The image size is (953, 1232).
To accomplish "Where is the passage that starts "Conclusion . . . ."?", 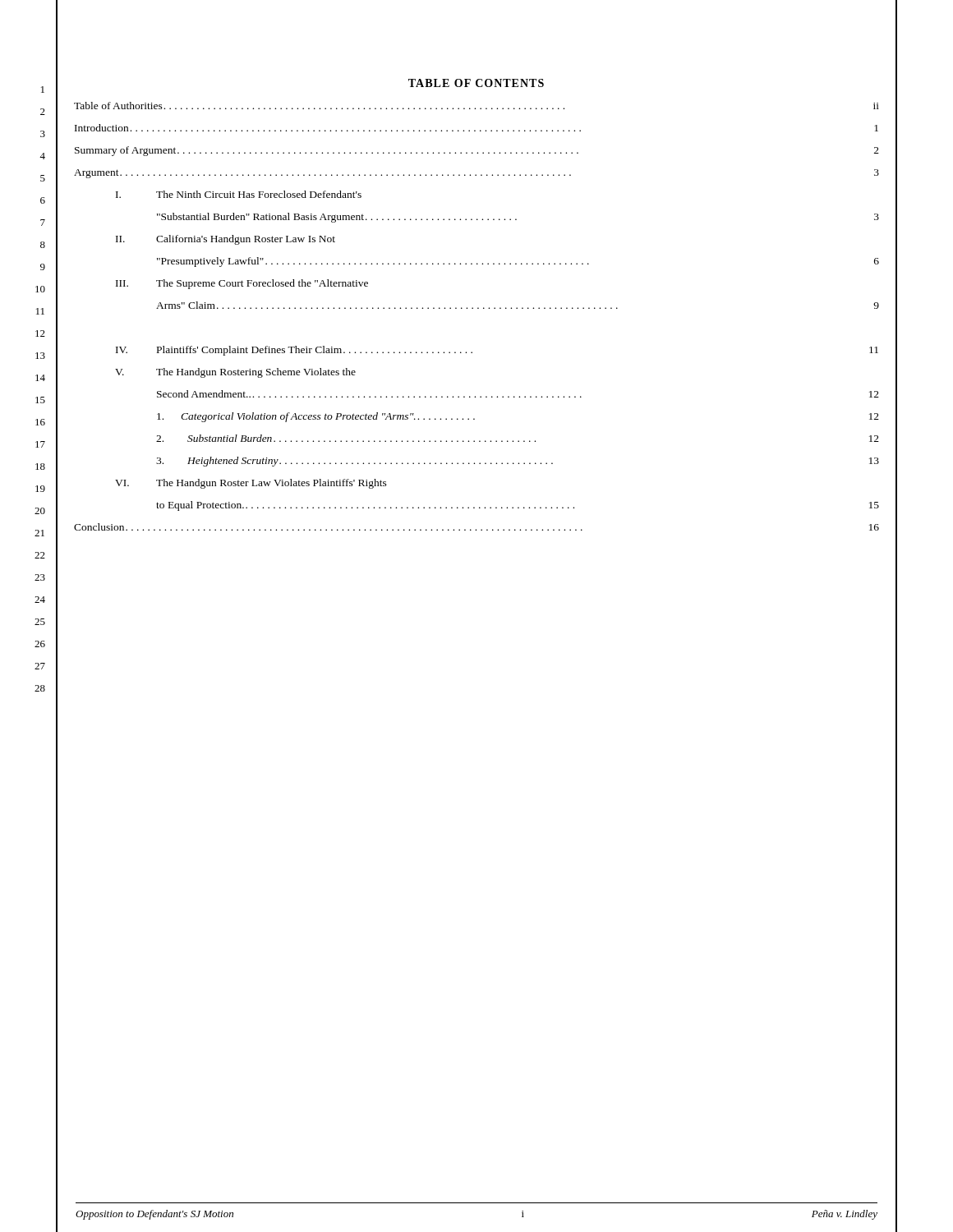I will [x=476, y=527].
